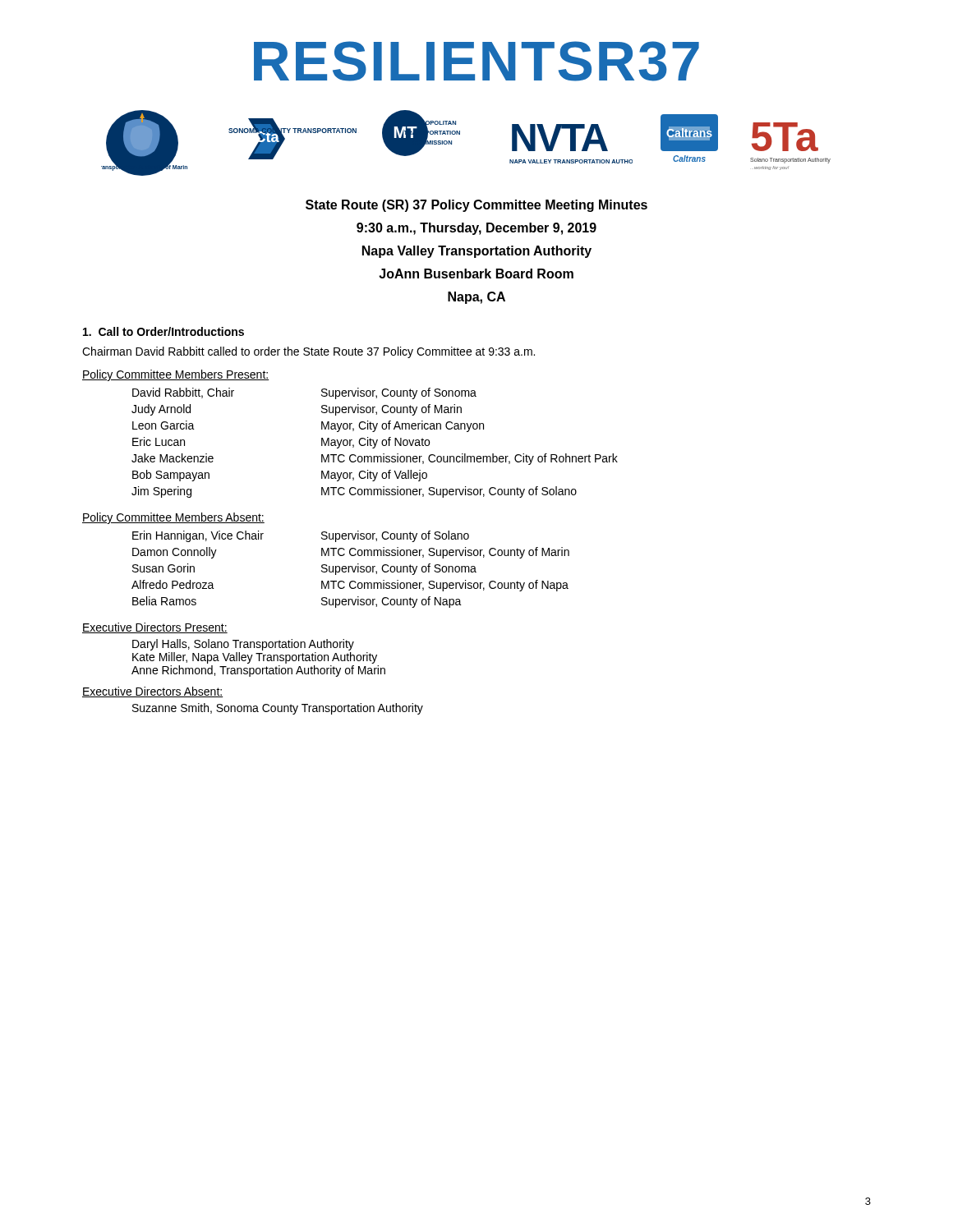953x1232 pixels.
Task: Locate the element starting "Policy Committee Members Absent: Erin Hannigan, Vice"
Action: (x=326, y=560)
